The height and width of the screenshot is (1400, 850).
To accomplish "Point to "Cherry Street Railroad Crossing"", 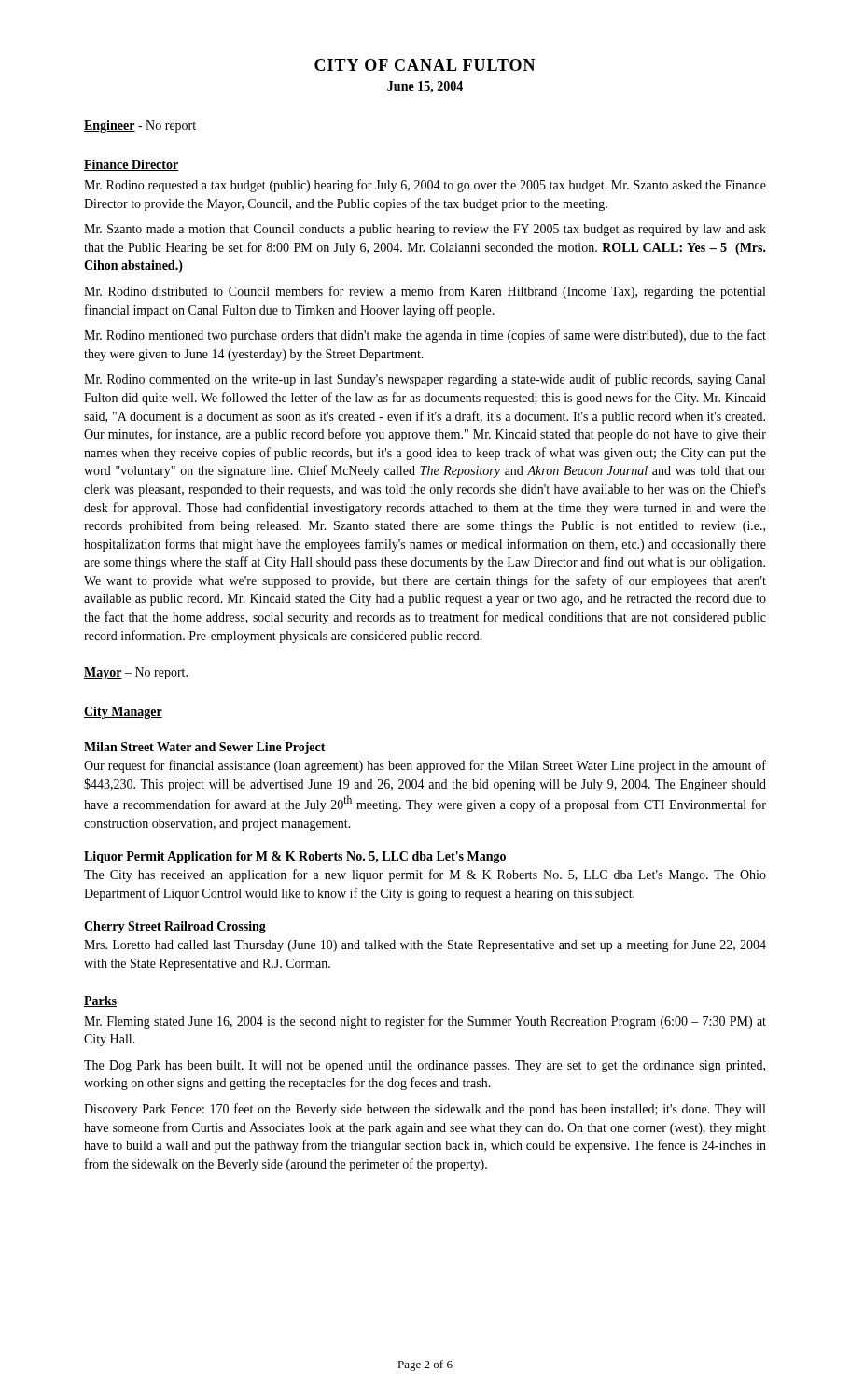I will pos(175,927).
